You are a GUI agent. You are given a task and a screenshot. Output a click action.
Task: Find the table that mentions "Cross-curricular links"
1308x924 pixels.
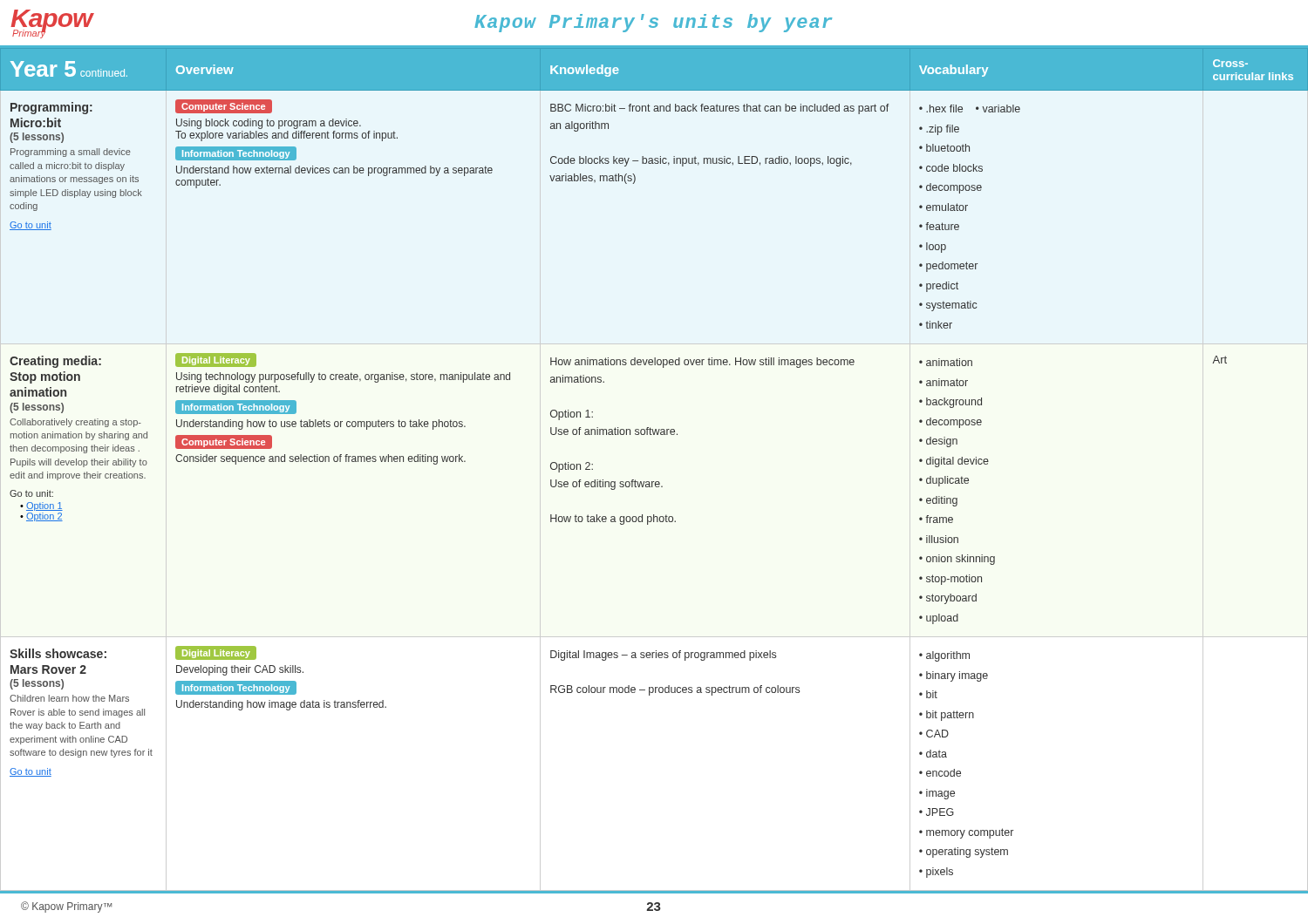click(x=654, y=469)
